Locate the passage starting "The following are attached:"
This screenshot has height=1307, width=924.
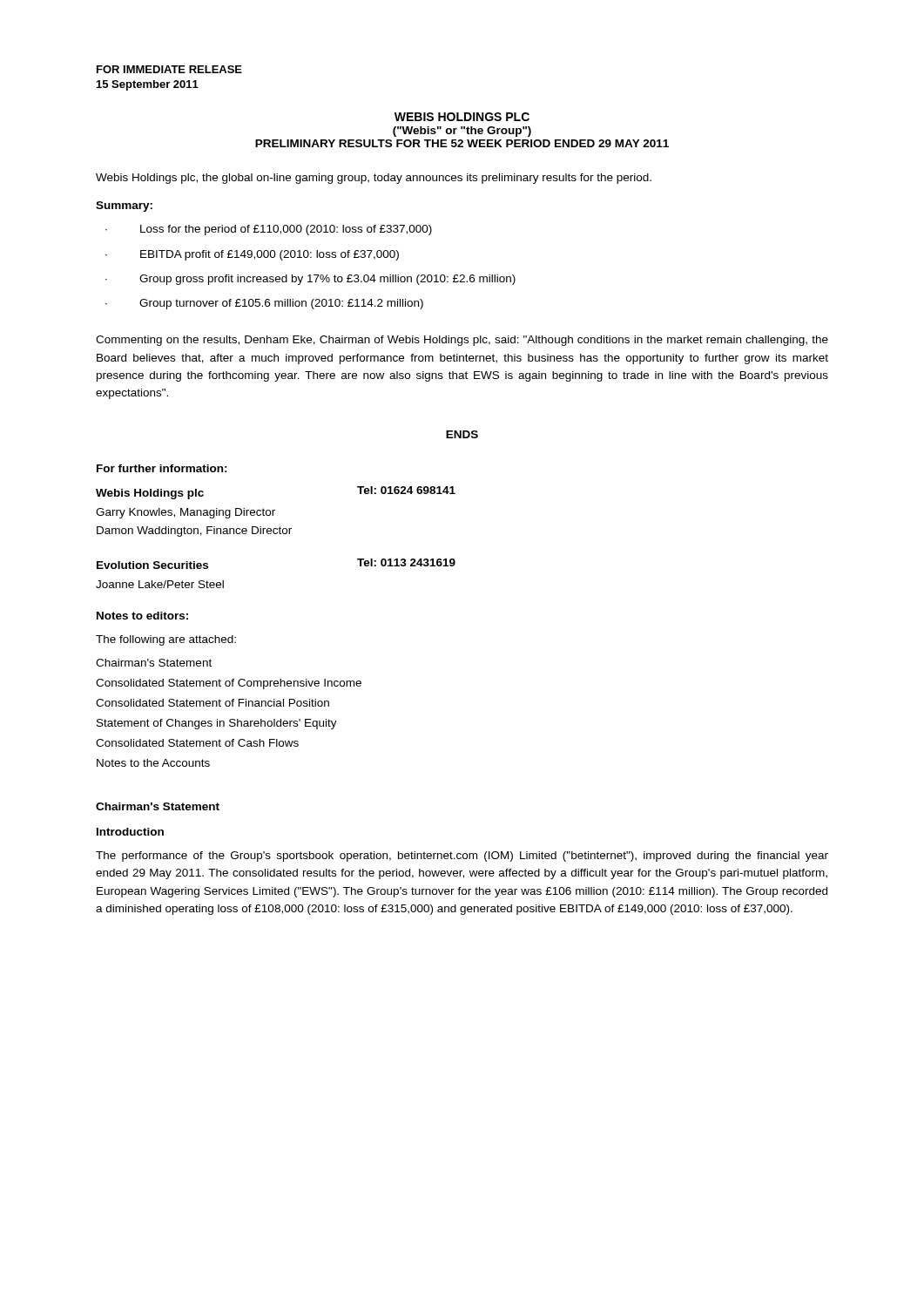click(x=166, y=639)
